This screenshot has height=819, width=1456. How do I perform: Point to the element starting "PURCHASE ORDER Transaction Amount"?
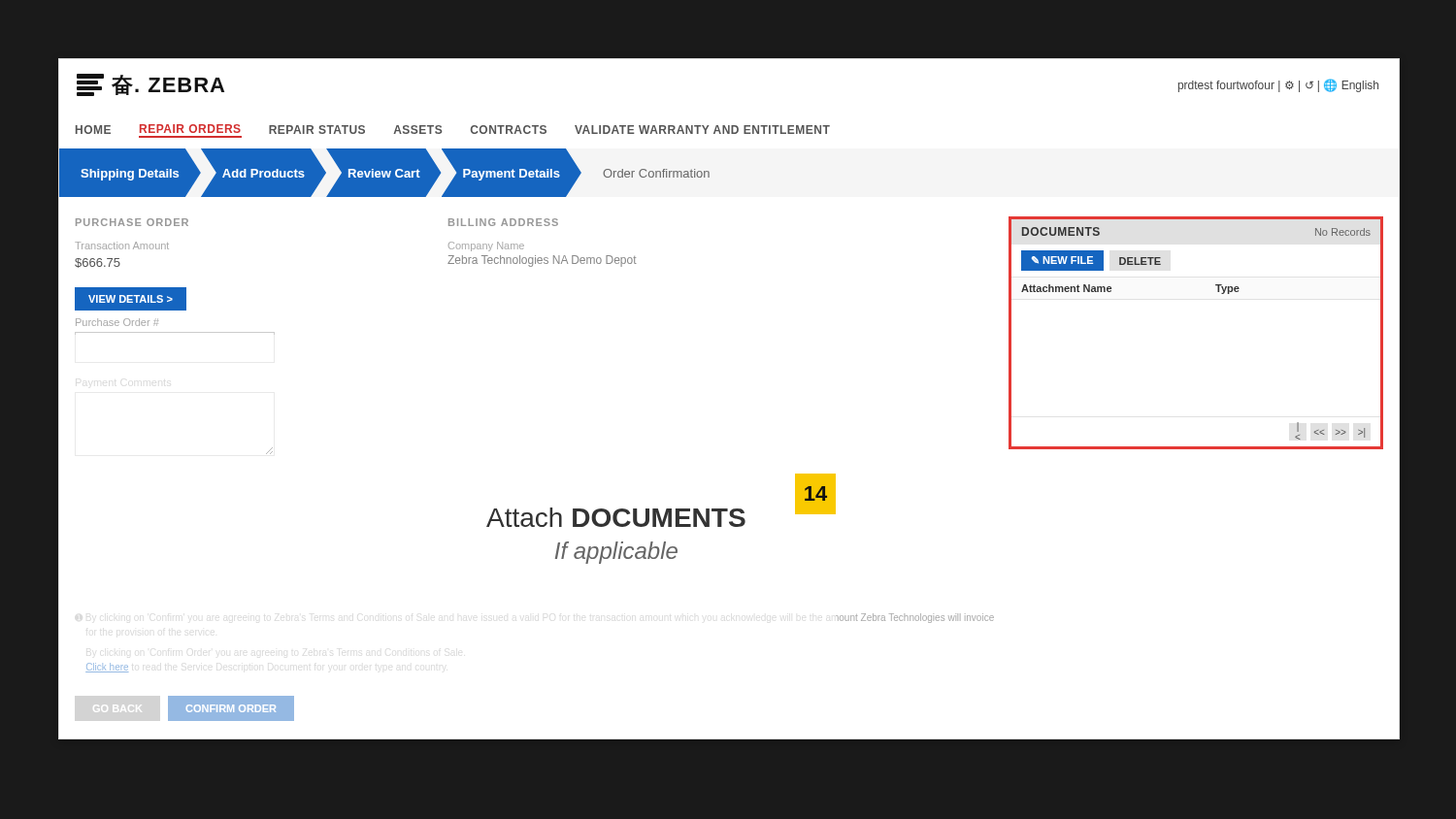(249, 338)
